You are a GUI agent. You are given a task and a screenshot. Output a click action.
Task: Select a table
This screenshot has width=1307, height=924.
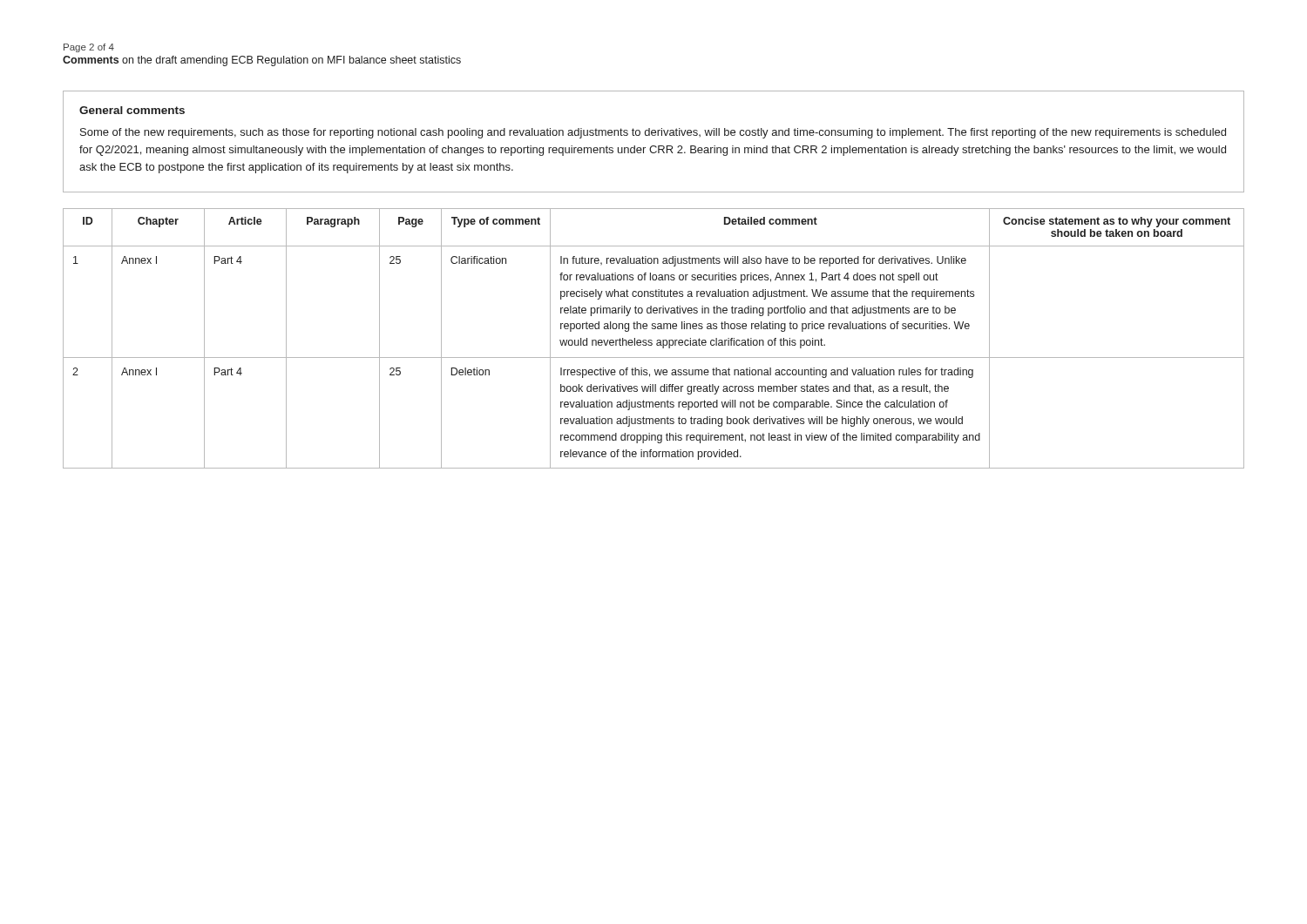pyautogui.click(x=654, y=339)
